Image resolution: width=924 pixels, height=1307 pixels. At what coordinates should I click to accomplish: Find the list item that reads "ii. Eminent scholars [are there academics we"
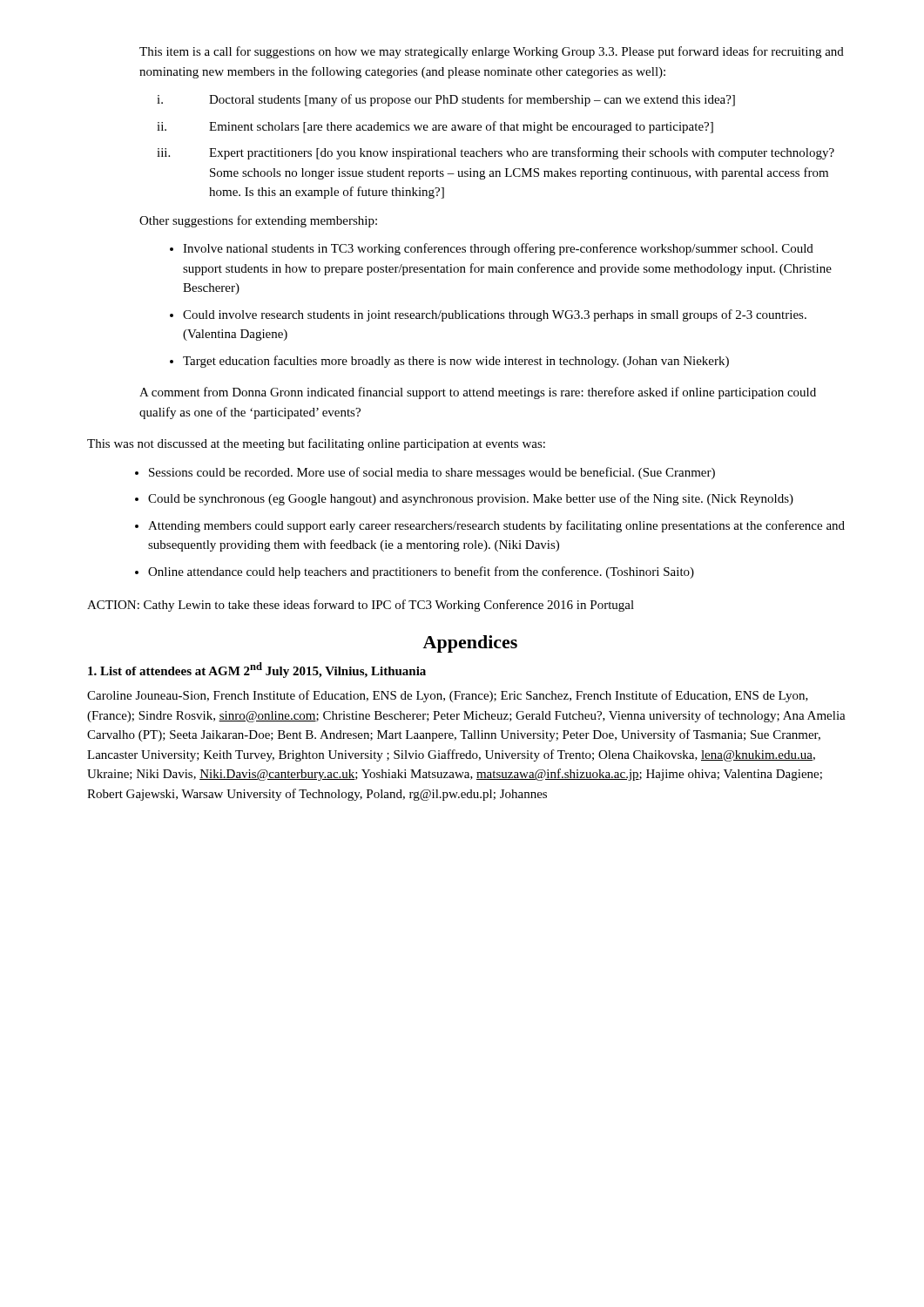coord(496,126)
